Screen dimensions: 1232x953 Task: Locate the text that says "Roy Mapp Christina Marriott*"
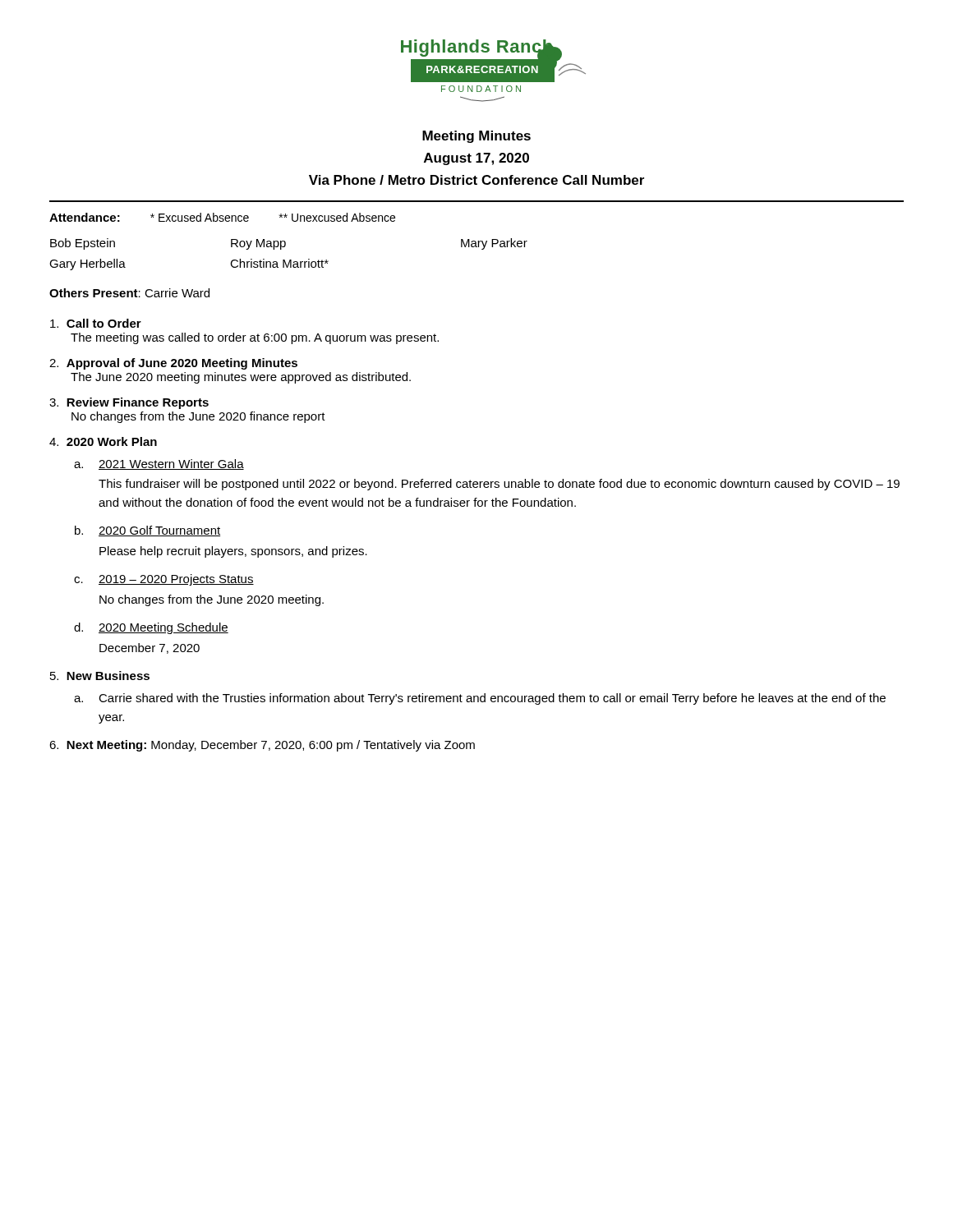pos(279,253)
